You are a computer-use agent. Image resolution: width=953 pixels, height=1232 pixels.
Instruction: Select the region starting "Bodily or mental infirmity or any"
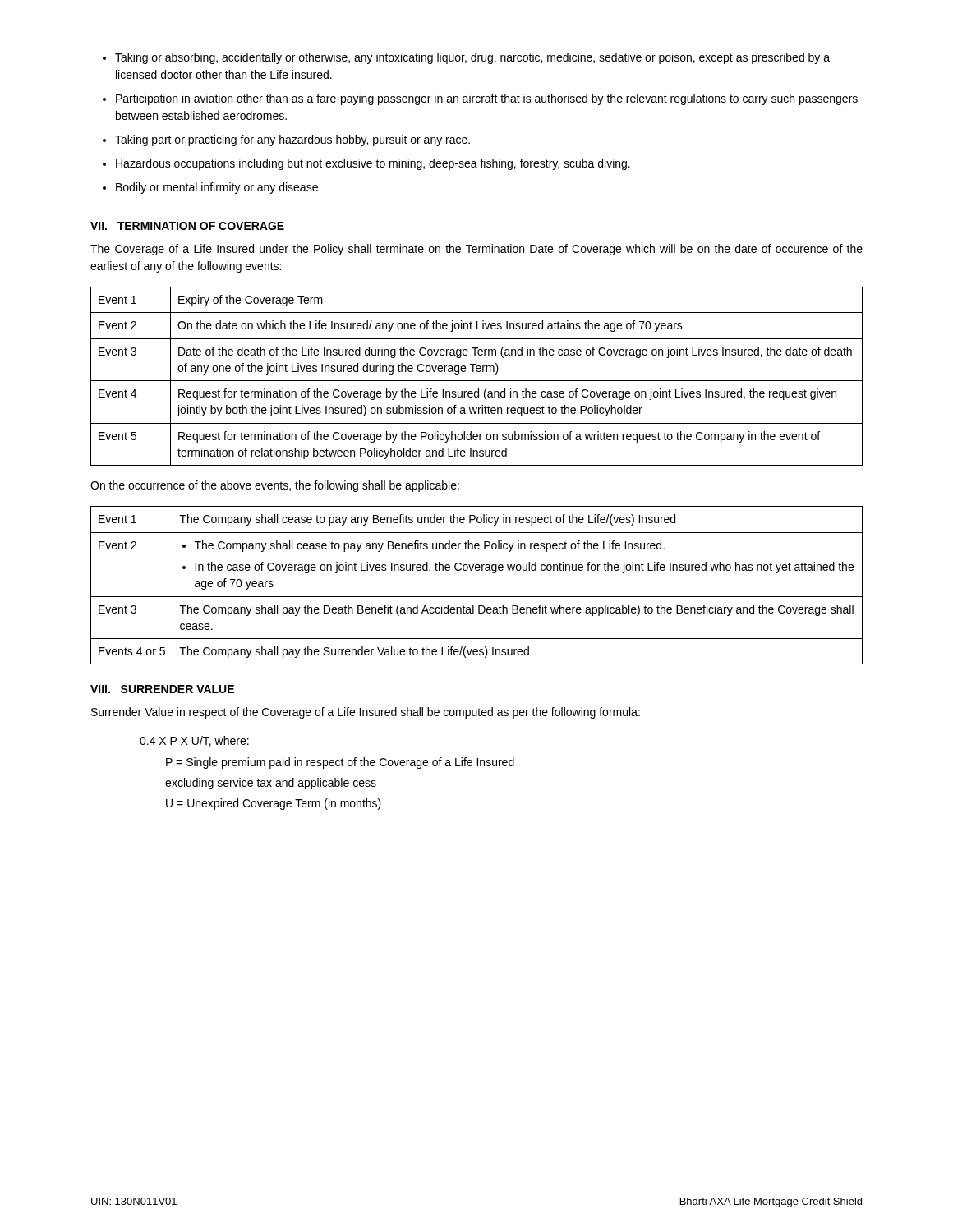217,187
